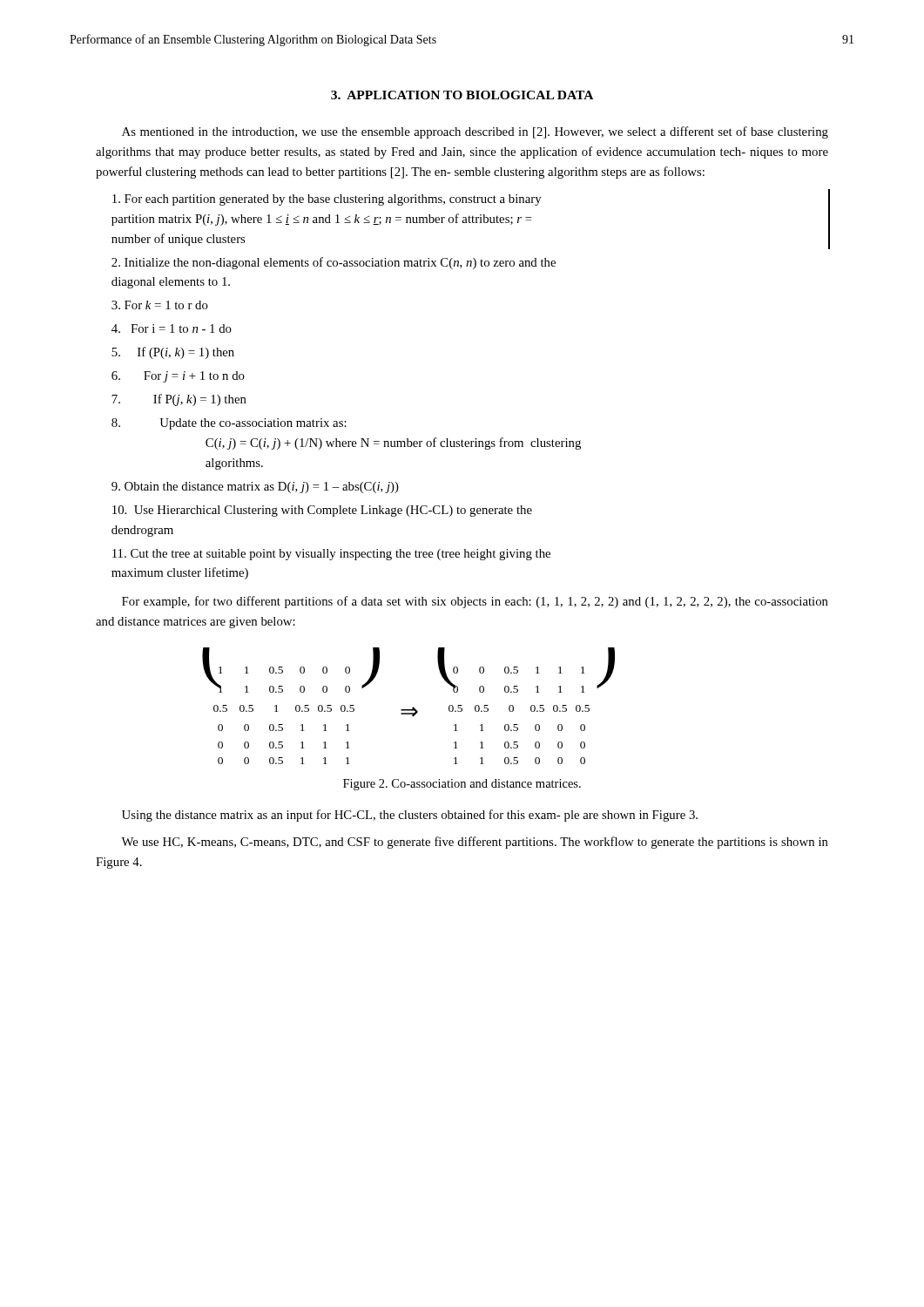This screenshot has width=924, height=1307.
Task: Locate the block of text that opens with "We use HC, K-means, C-means, DTC,"
Action: coord(462,852)
